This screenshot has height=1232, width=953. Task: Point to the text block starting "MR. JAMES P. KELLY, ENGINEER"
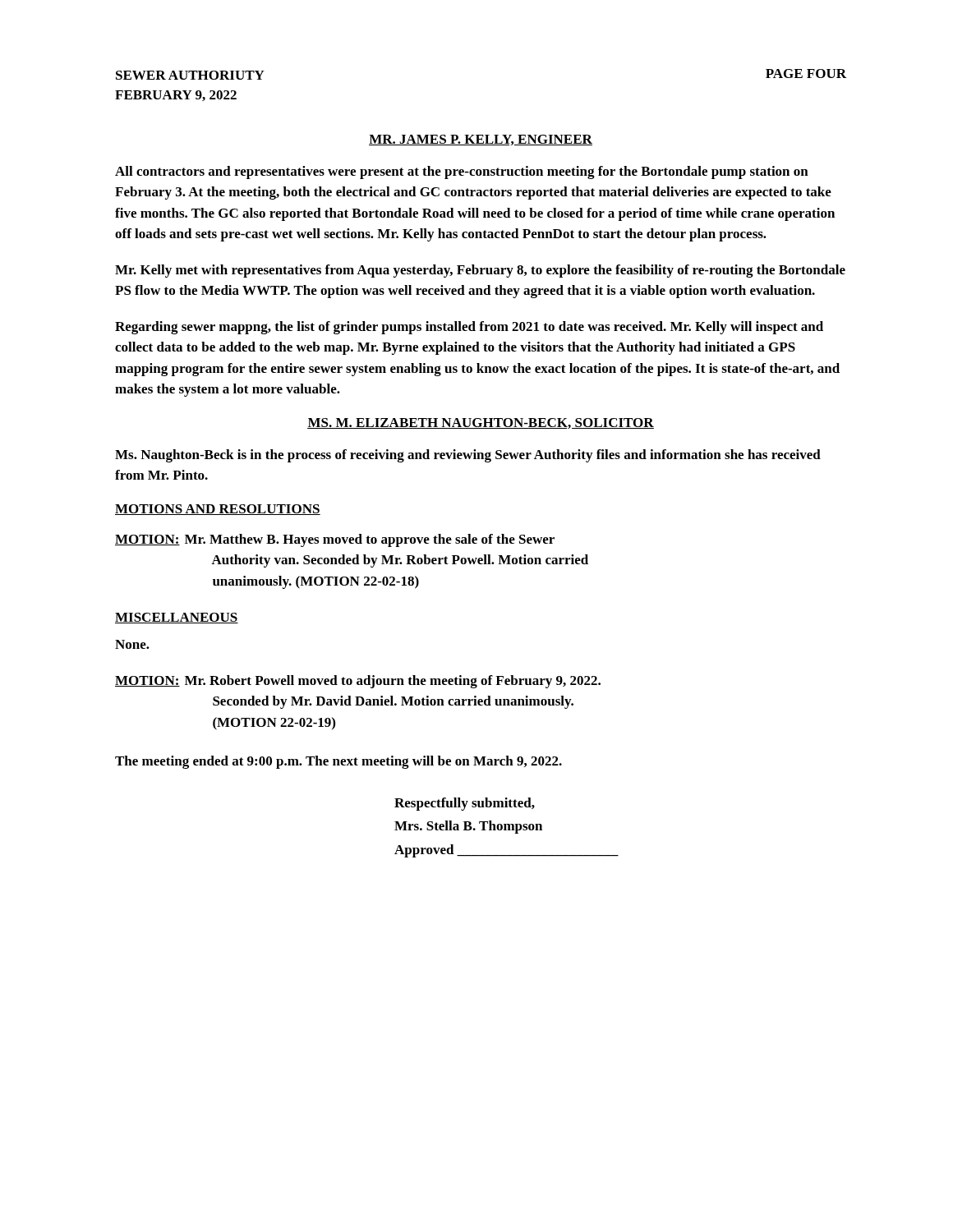tap(481, 139)
